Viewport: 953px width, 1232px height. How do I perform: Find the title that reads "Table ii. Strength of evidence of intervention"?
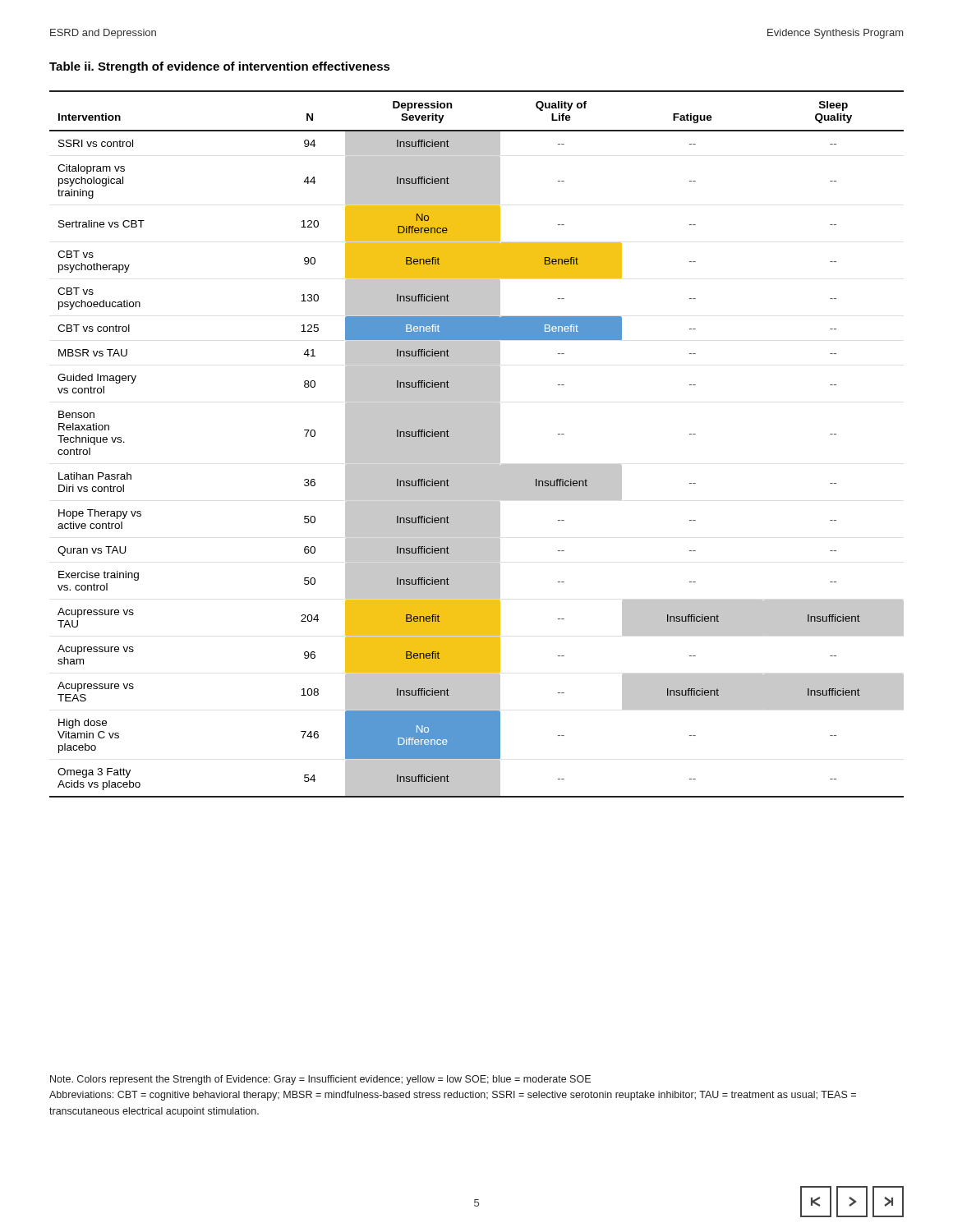(x=220, y=66)
